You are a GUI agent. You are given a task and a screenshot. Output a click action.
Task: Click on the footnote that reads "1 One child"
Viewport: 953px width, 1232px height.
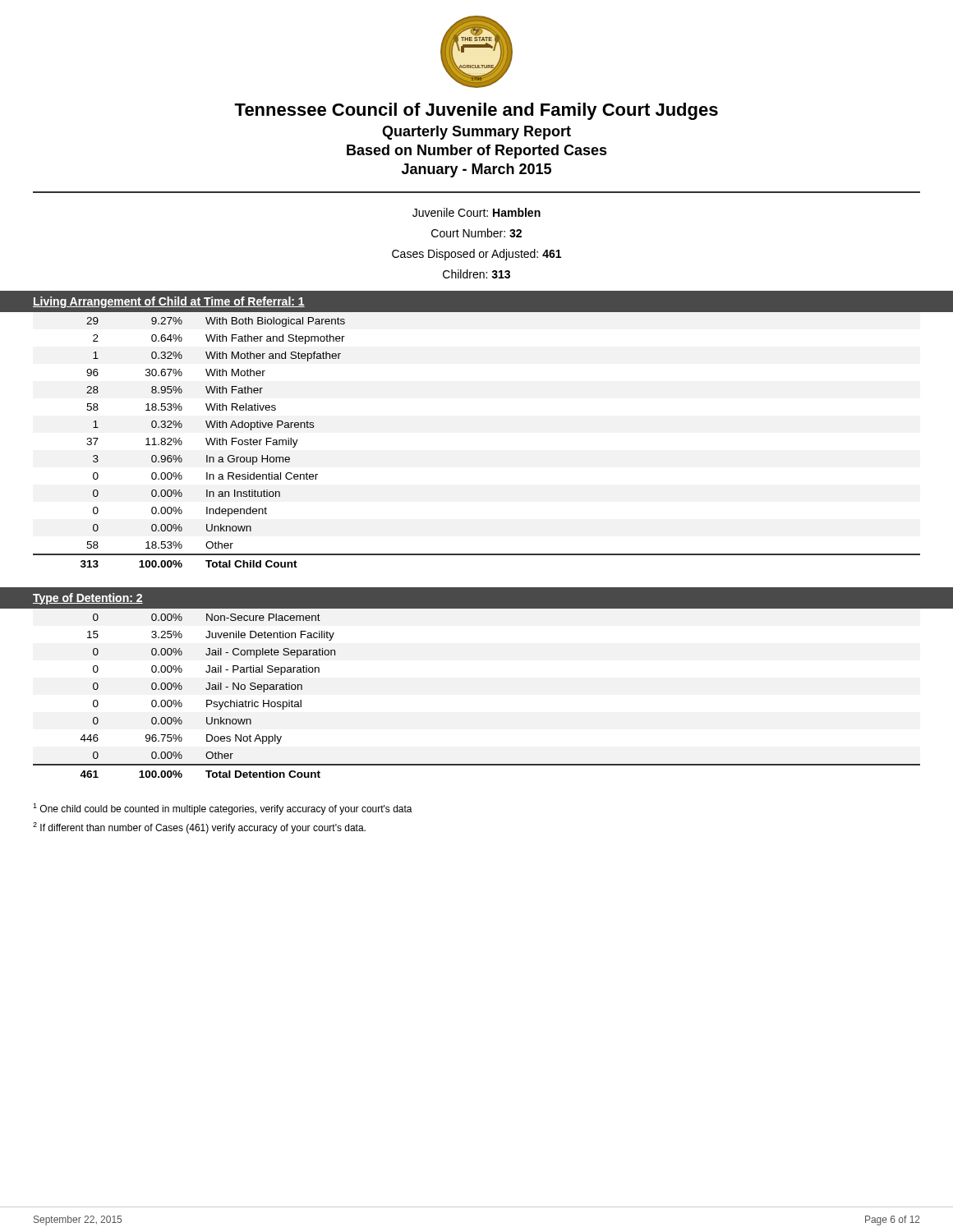click(x=222, y=808)
